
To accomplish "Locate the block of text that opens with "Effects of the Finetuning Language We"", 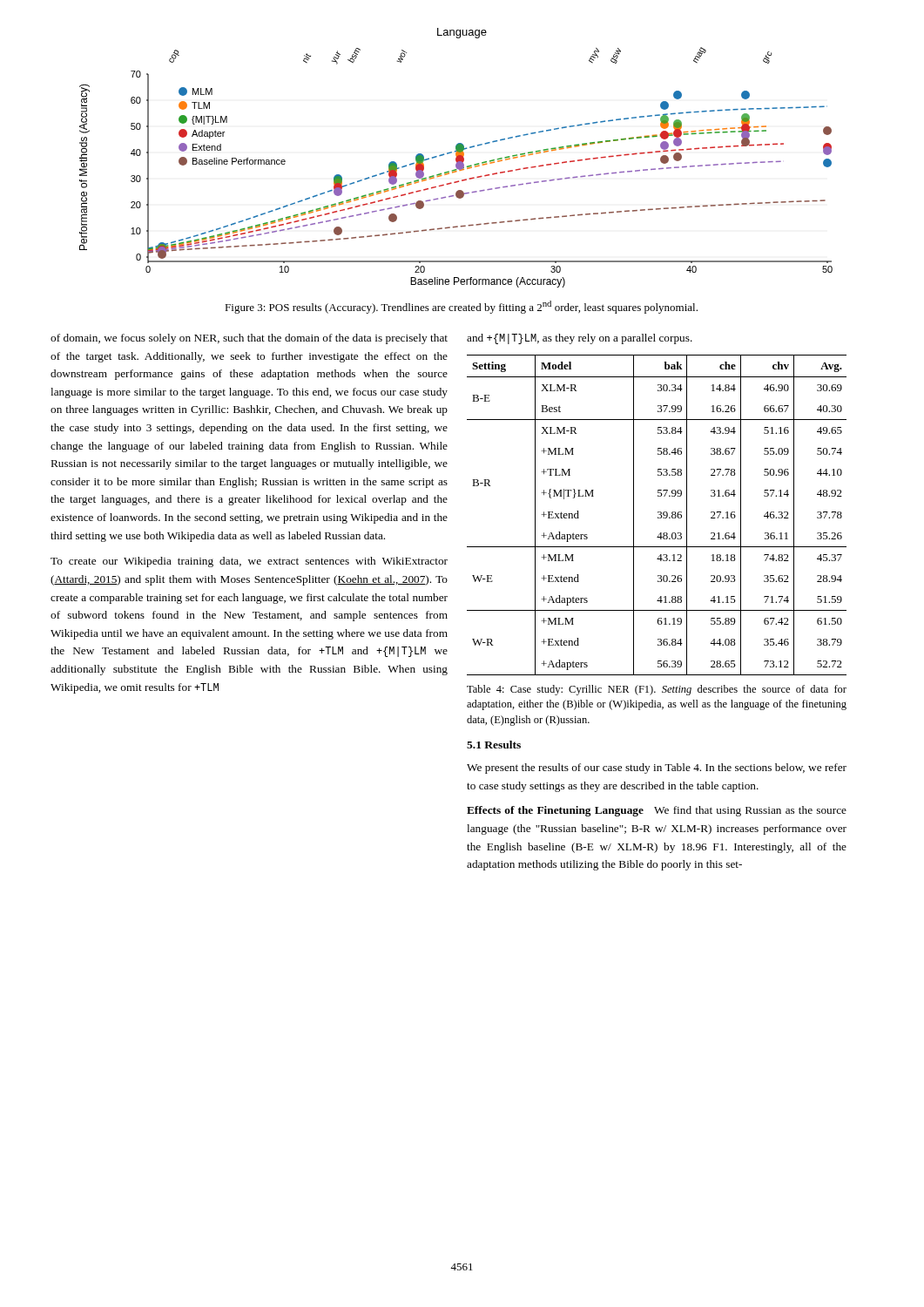I will (x=657, y=837).
